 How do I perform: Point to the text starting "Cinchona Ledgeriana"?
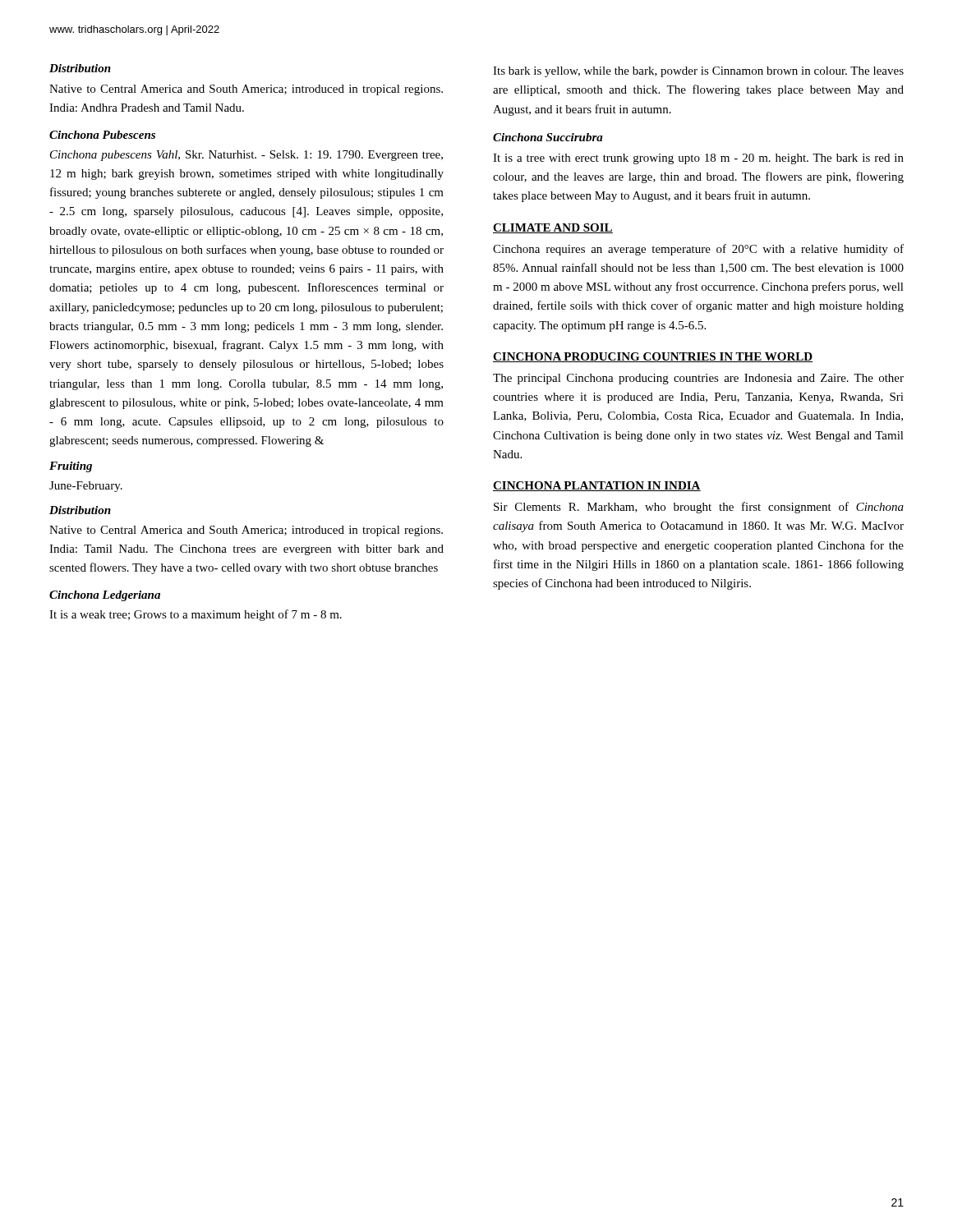click(105, 594)
